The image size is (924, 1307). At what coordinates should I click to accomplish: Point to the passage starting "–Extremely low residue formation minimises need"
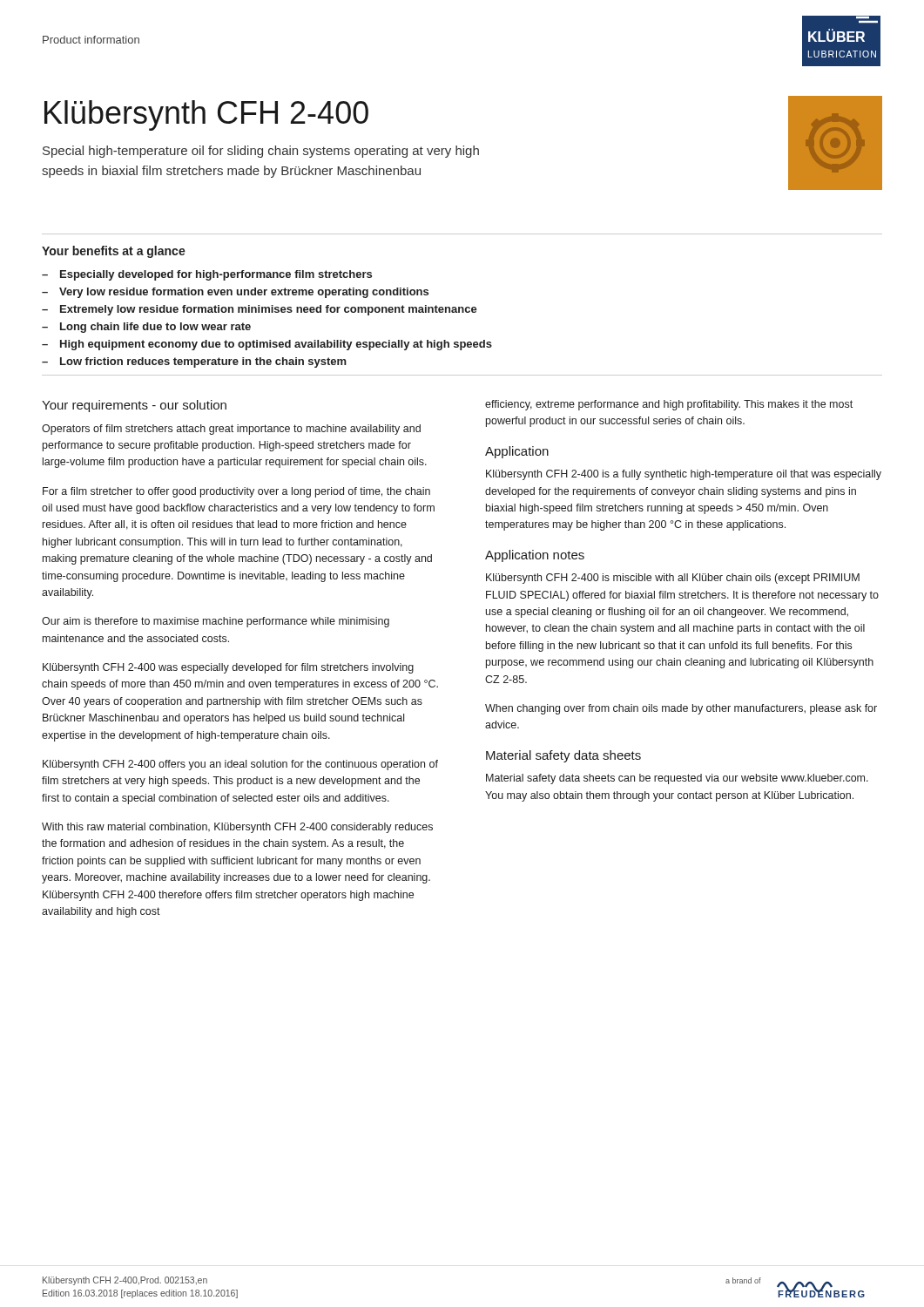click(451, 309)
